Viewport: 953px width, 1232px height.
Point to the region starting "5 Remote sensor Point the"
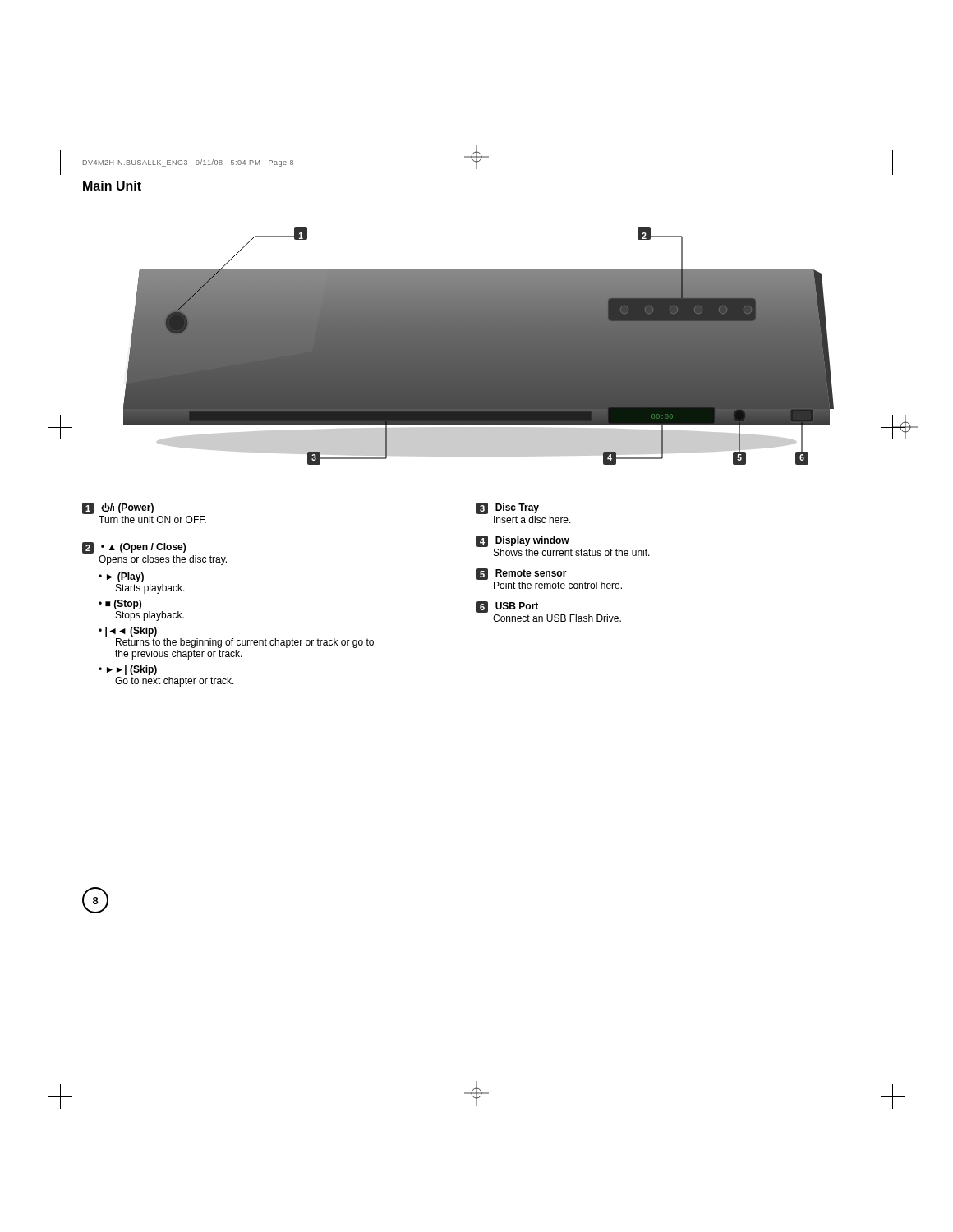point(522,574)
